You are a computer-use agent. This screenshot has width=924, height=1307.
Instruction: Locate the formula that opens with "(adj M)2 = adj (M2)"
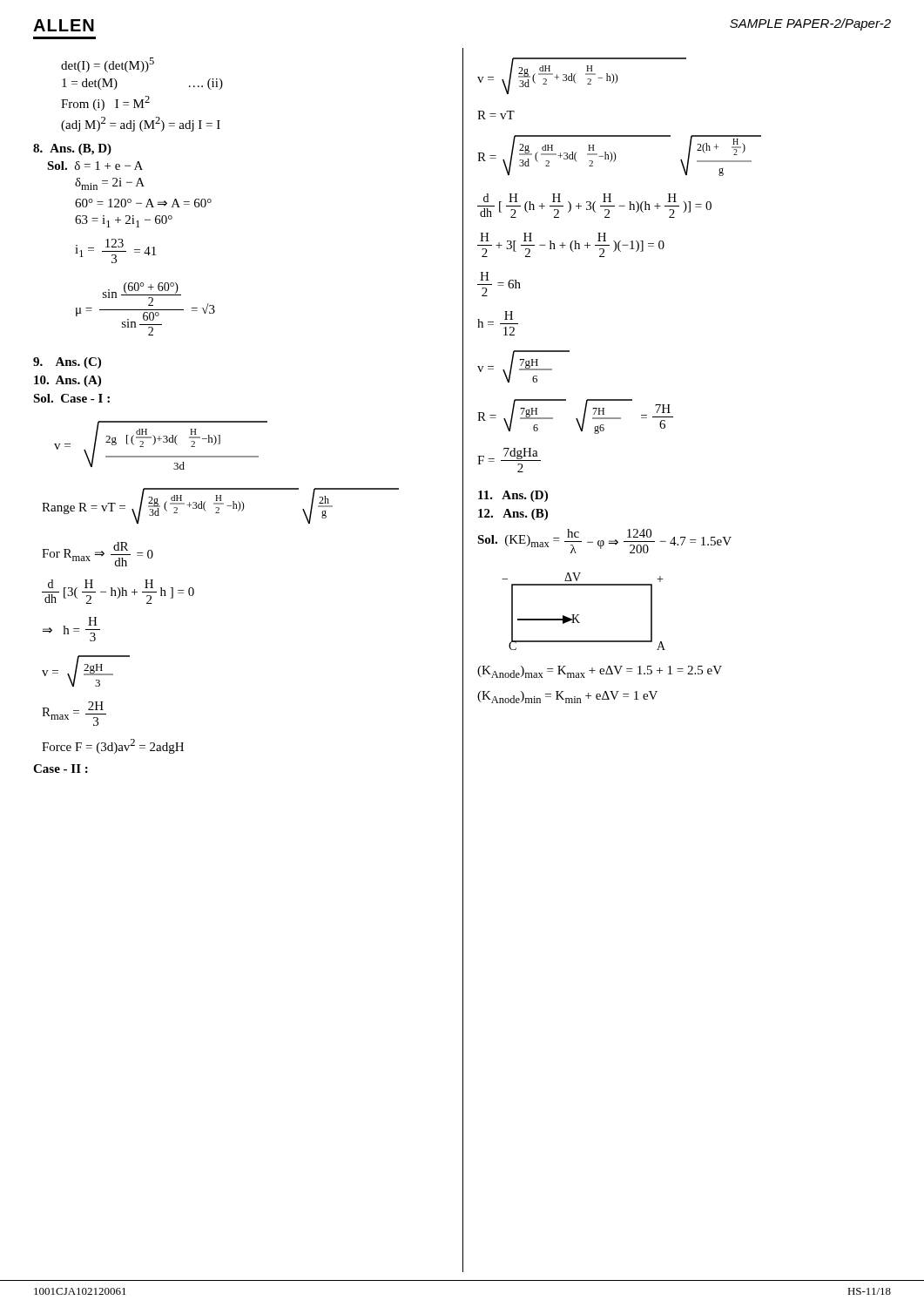point(141,123)
